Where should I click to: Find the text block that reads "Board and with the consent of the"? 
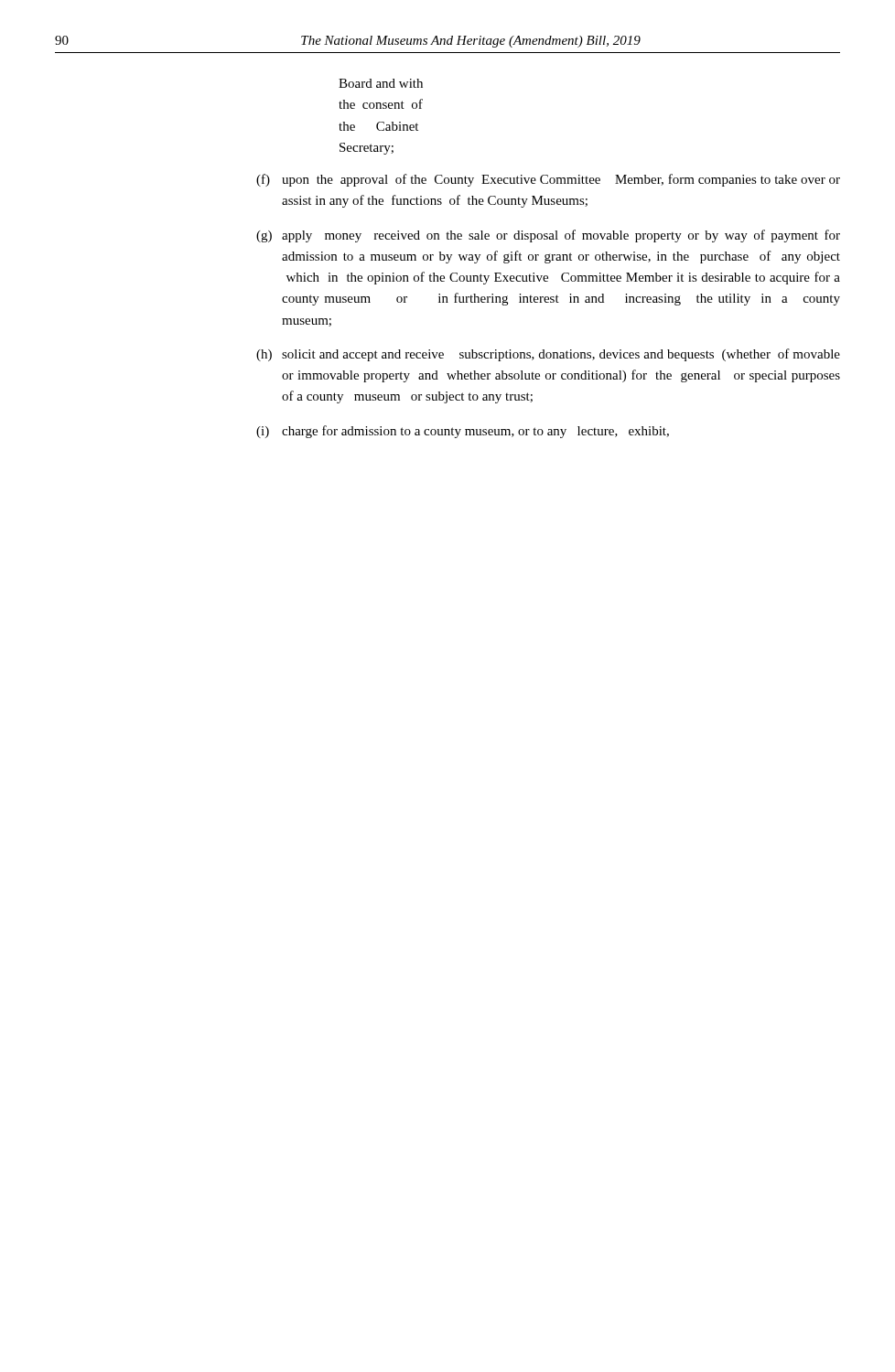click(x=381, y=115)
